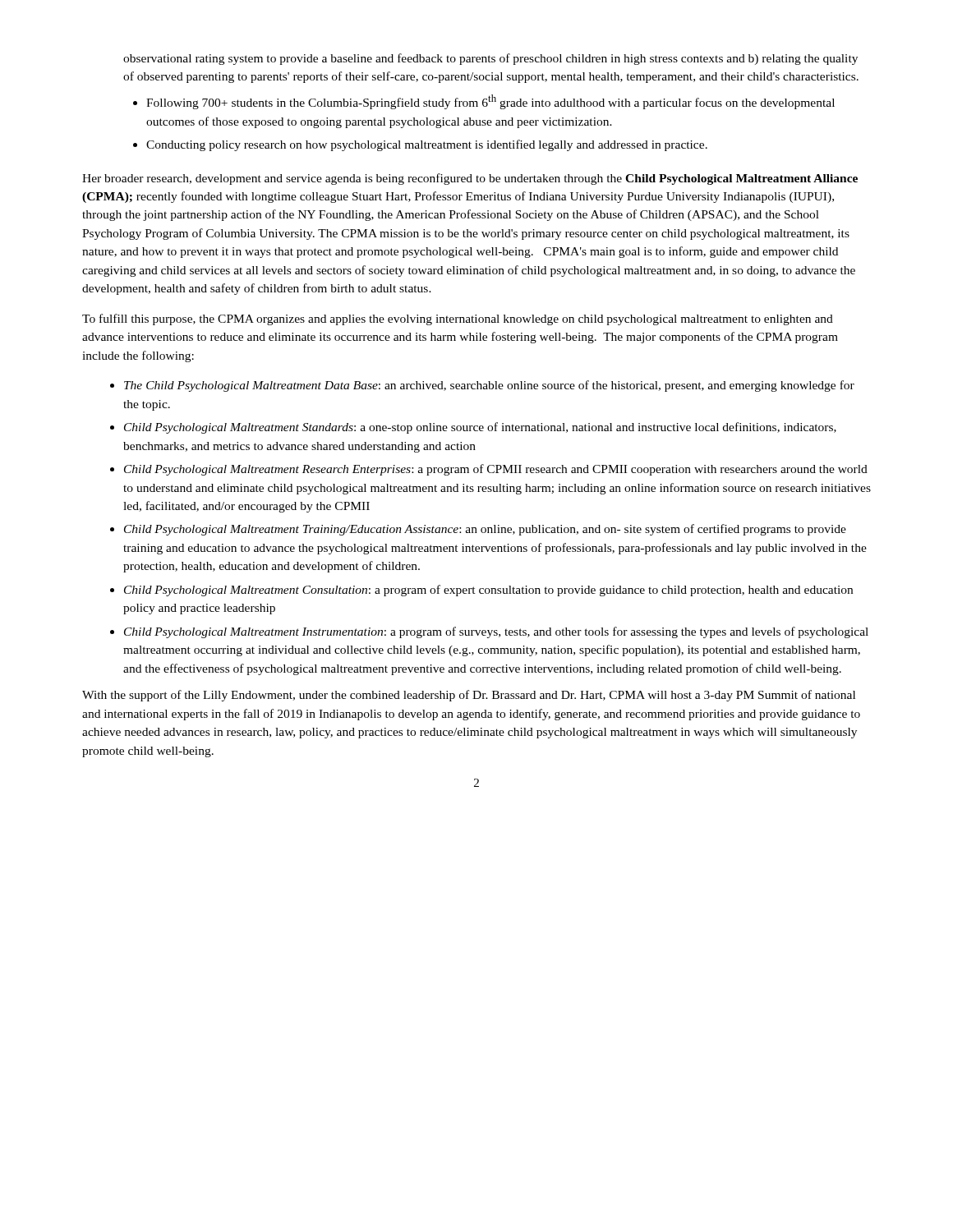953x1232 pixels.
Task: Locate the text block containing "Her broader research, development"
Action: tap(470, 233)
